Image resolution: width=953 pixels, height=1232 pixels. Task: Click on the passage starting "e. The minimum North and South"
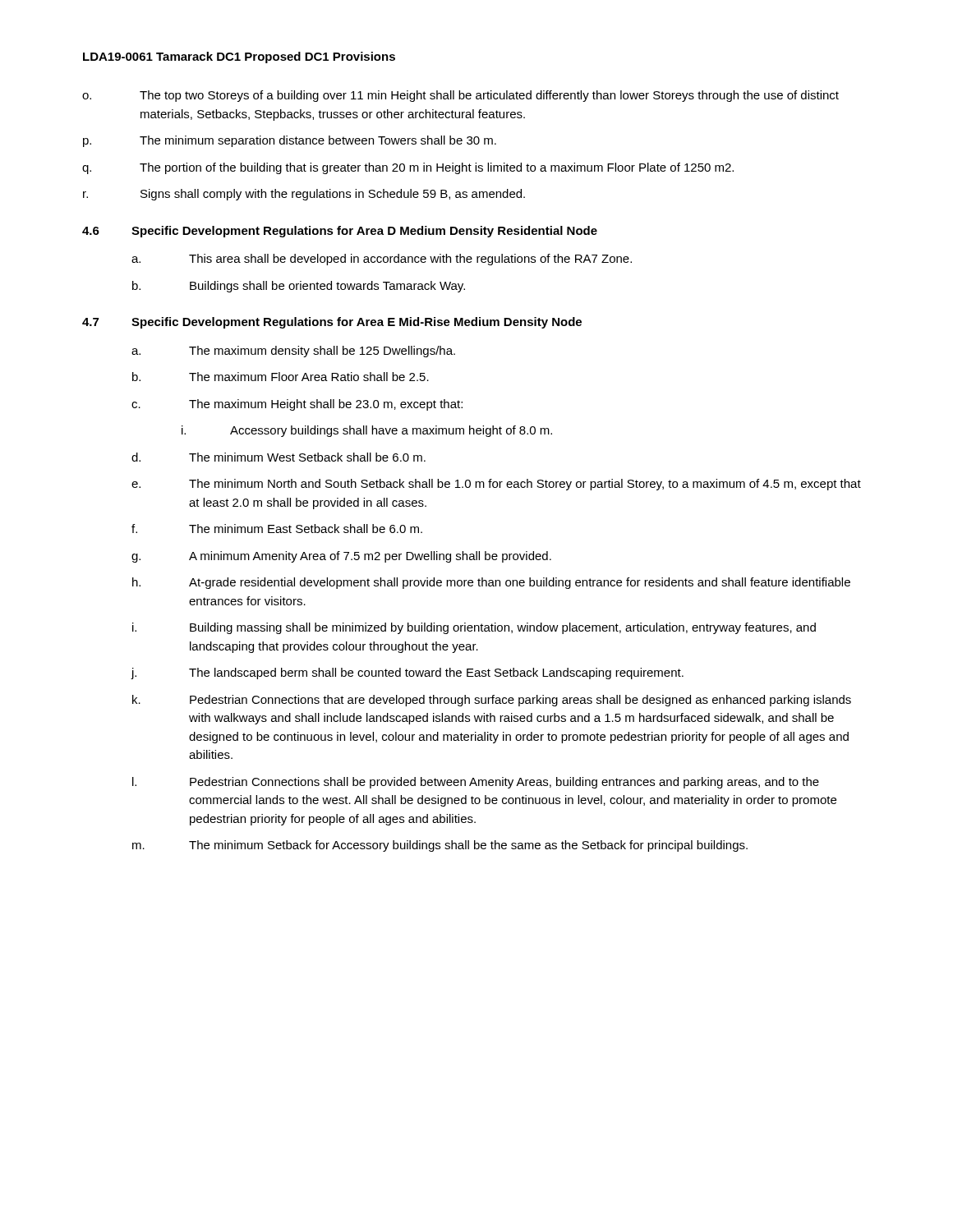[x=501, y=493]
